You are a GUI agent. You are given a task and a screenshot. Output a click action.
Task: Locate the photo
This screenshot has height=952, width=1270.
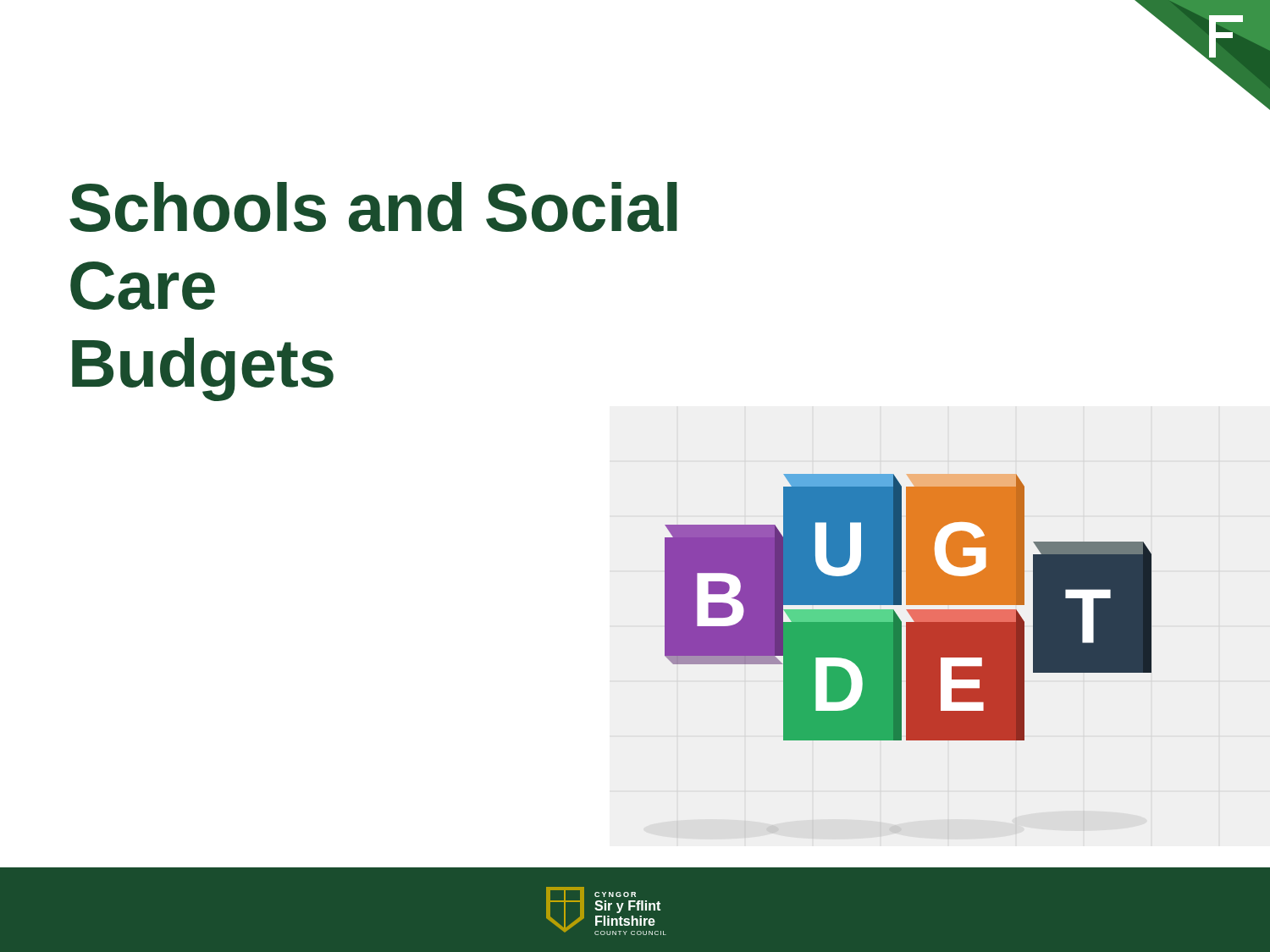pos(940,626)
